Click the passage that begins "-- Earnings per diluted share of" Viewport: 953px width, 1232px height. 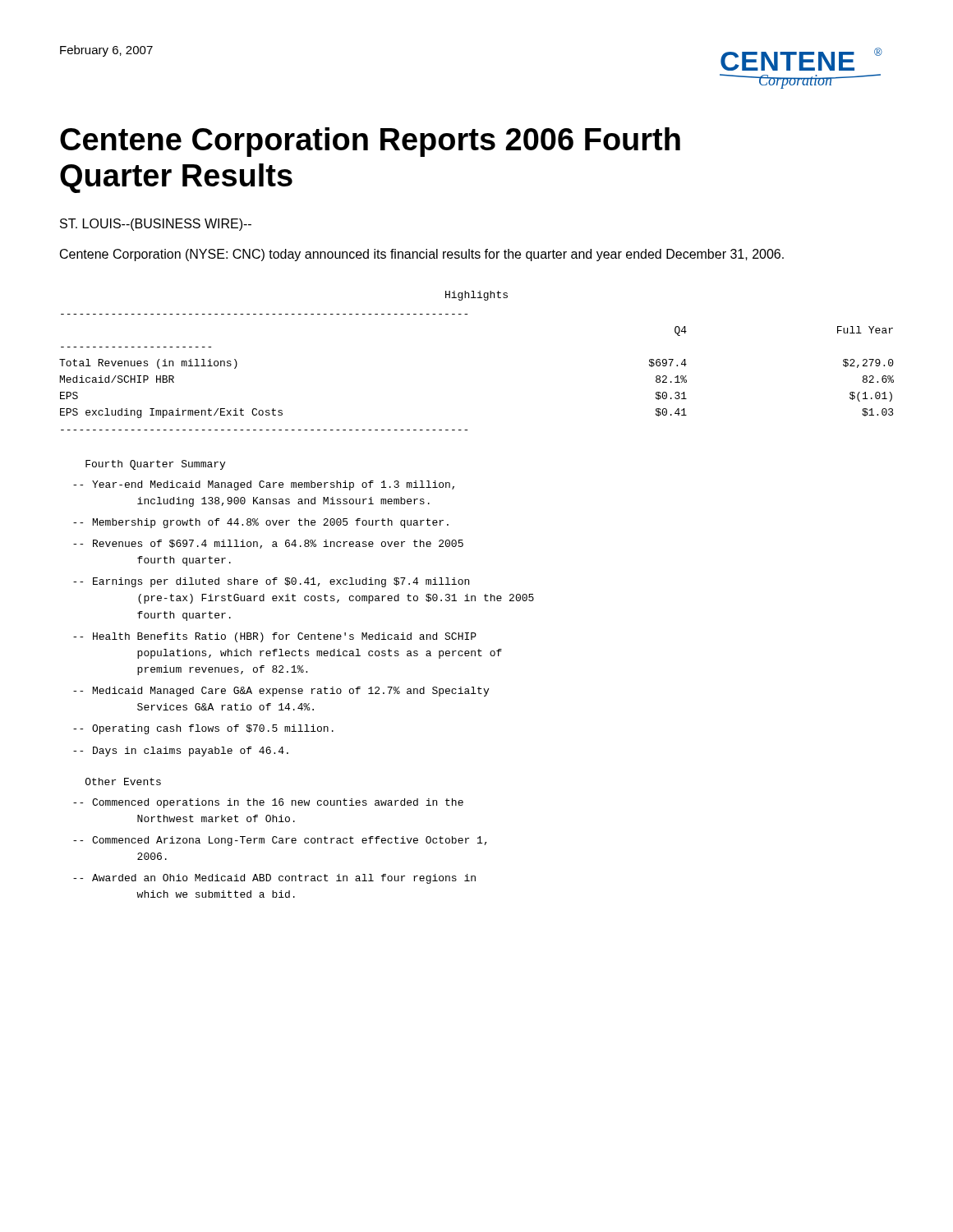[476, 599]
